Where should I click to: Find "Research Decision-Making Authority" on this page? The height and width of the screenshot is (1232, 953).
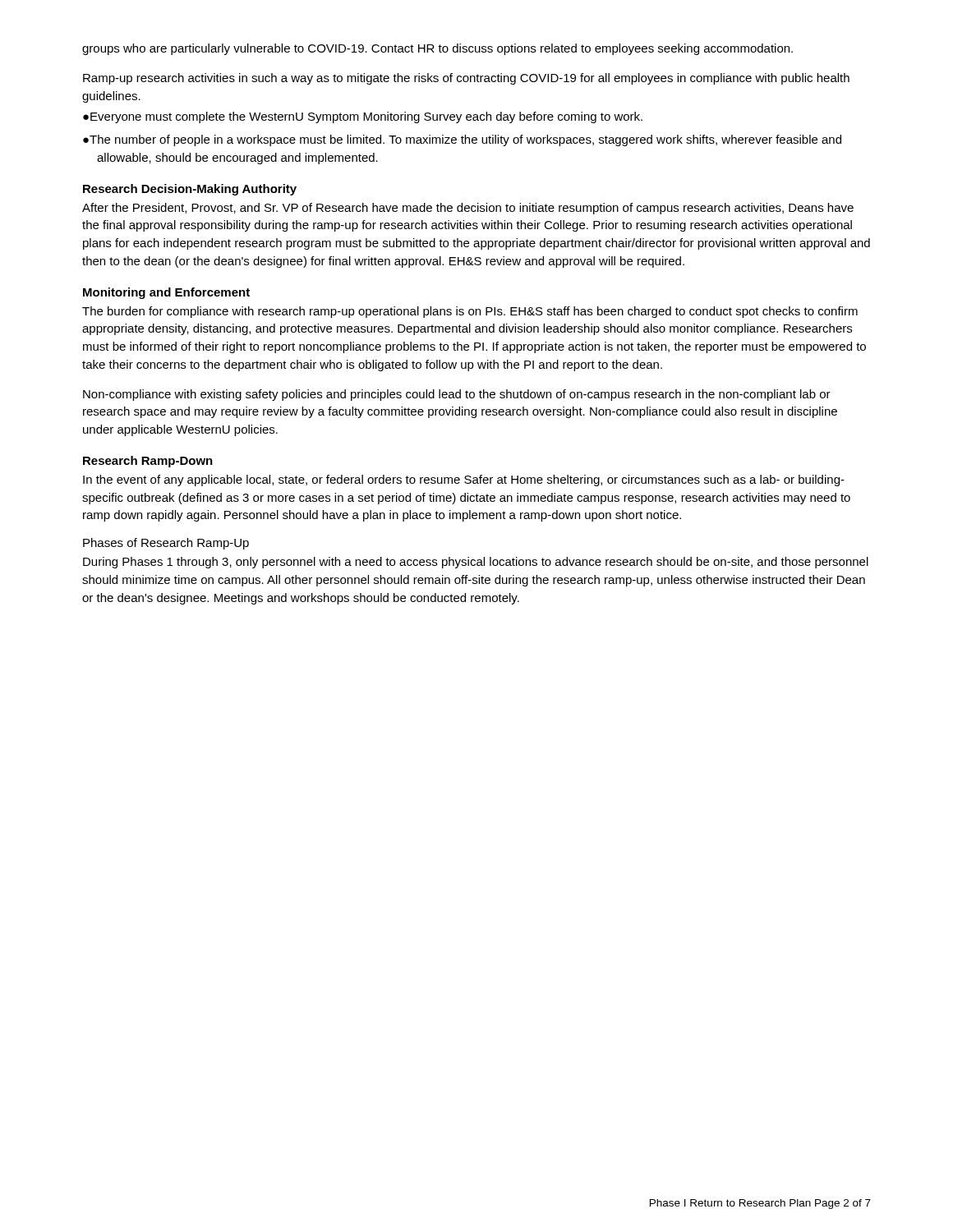coord(189,188)
